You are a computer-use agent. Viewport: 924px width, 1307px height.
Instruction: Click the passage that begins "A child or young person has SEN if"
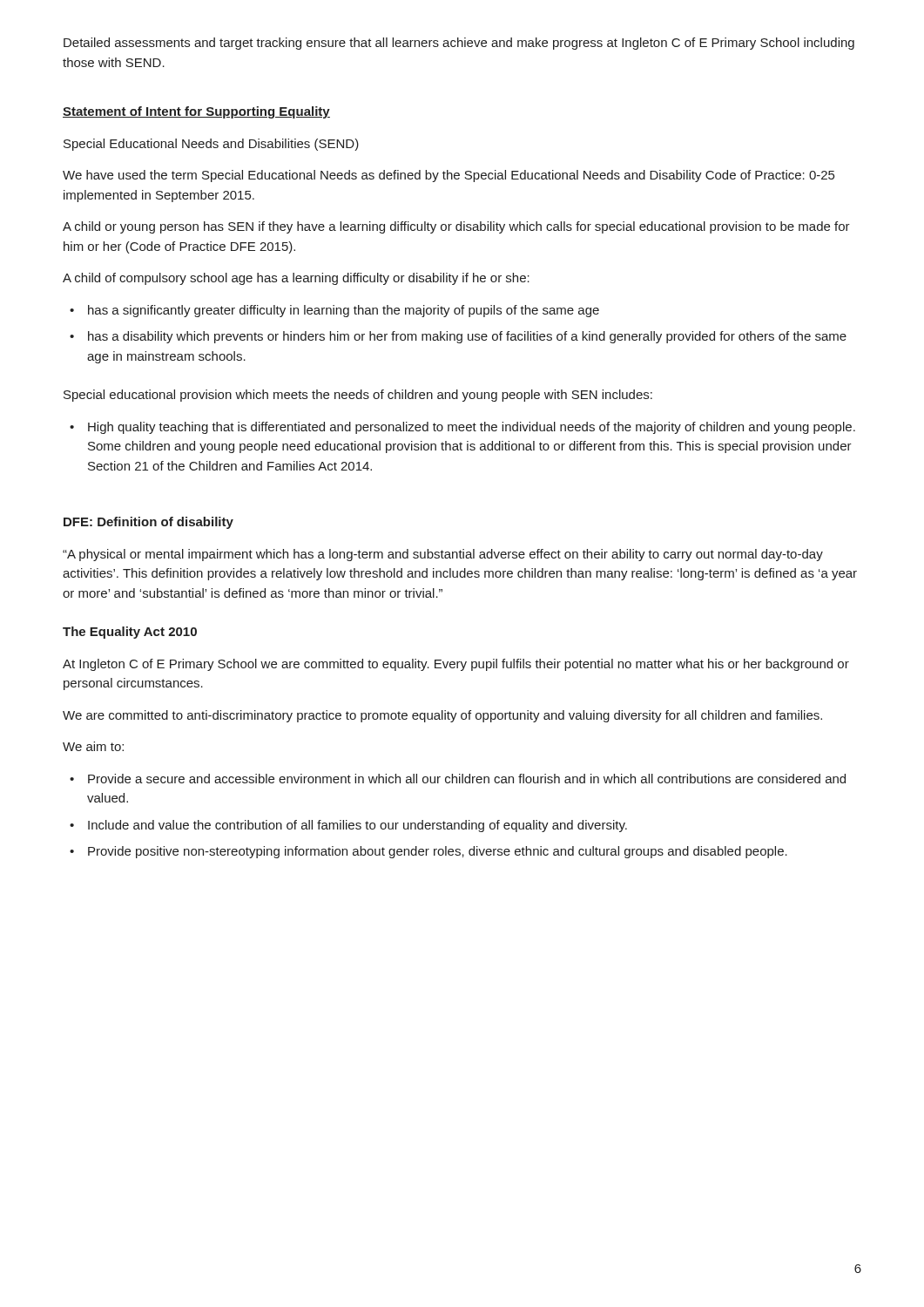click(x=462, y=237)
